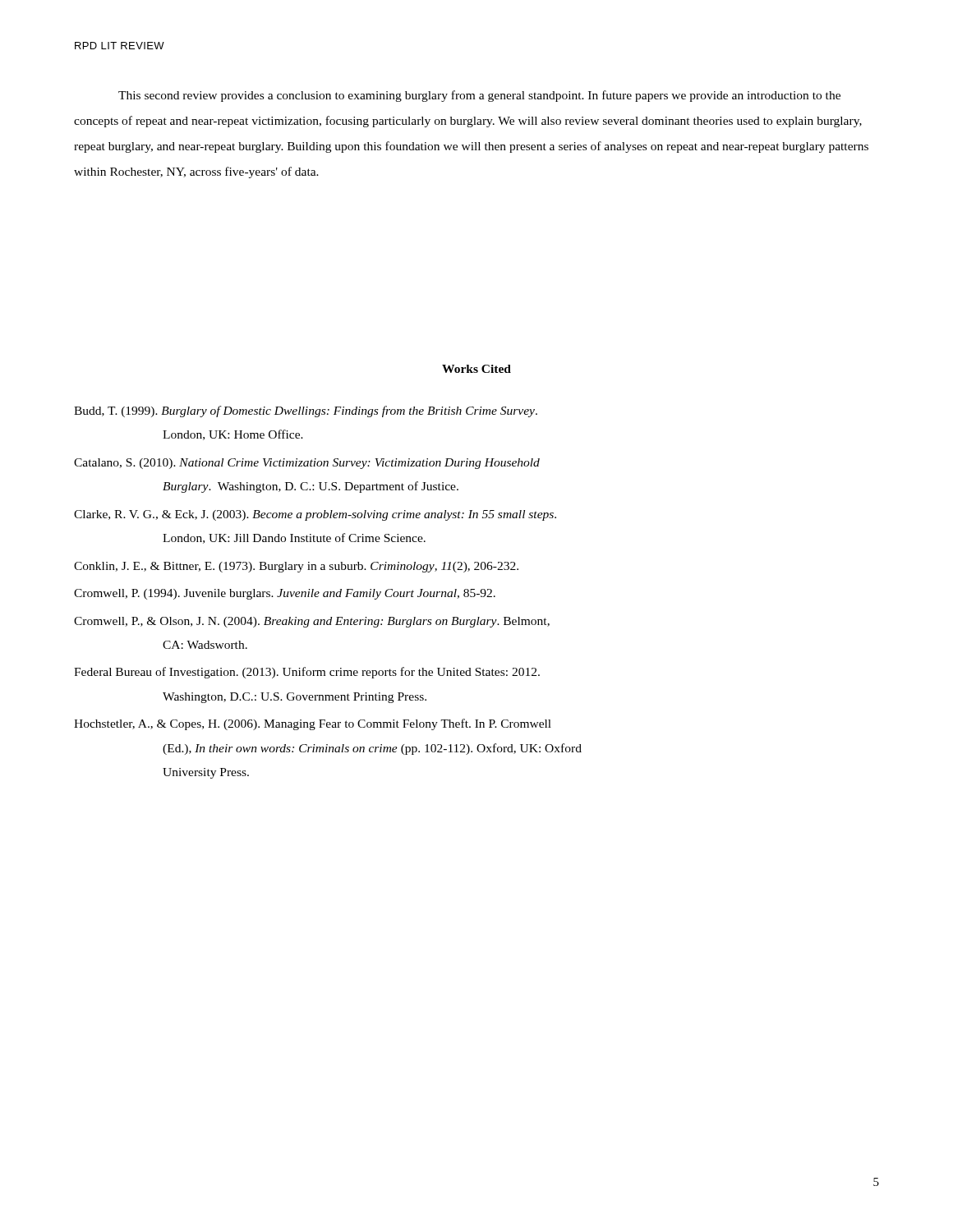
Task: Where is the passage that starts "Conklin, J. E., & Bittner, E."?
Action: [x=297, y=565]
